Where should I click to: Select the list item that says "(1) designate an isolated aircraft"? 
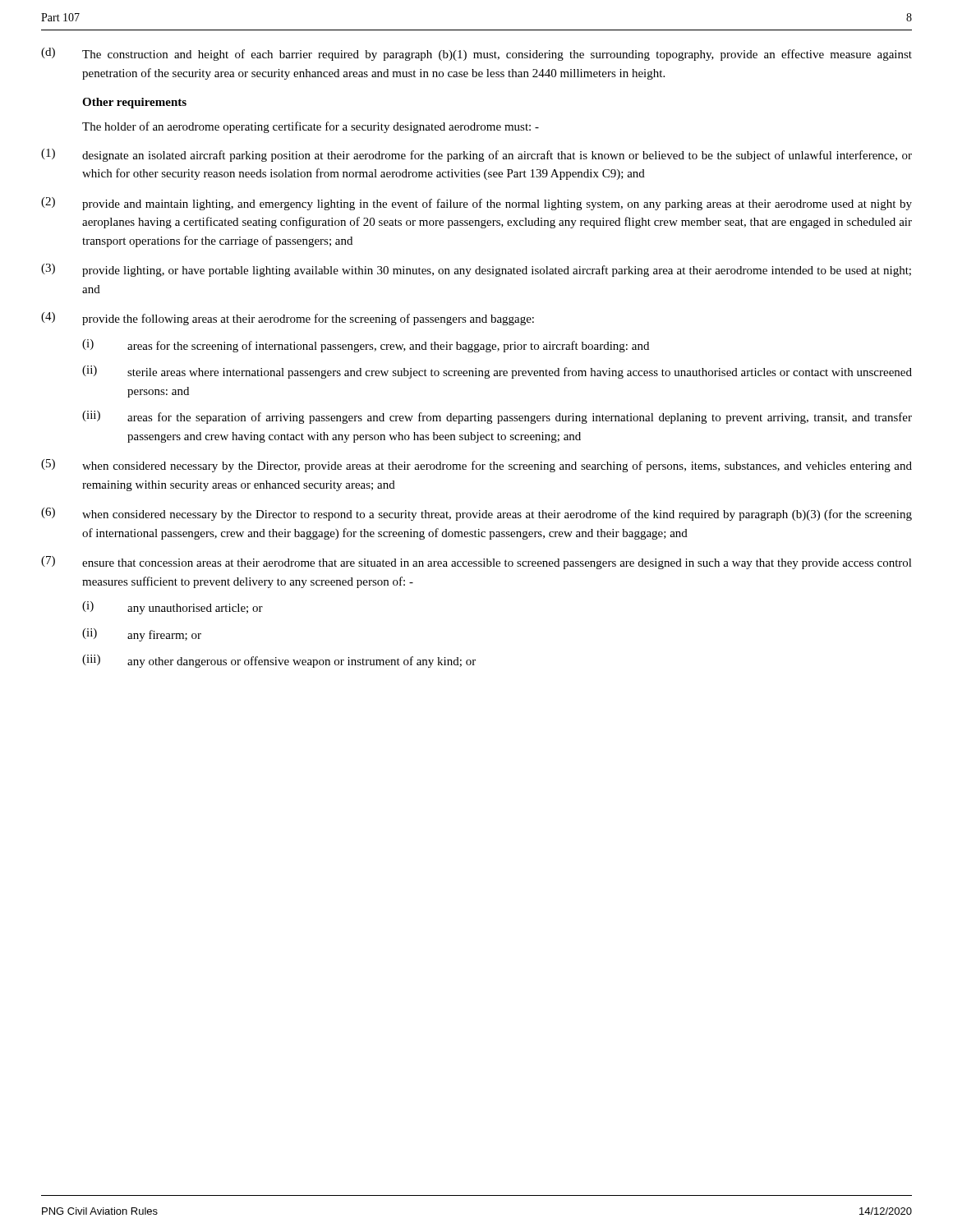476,164
